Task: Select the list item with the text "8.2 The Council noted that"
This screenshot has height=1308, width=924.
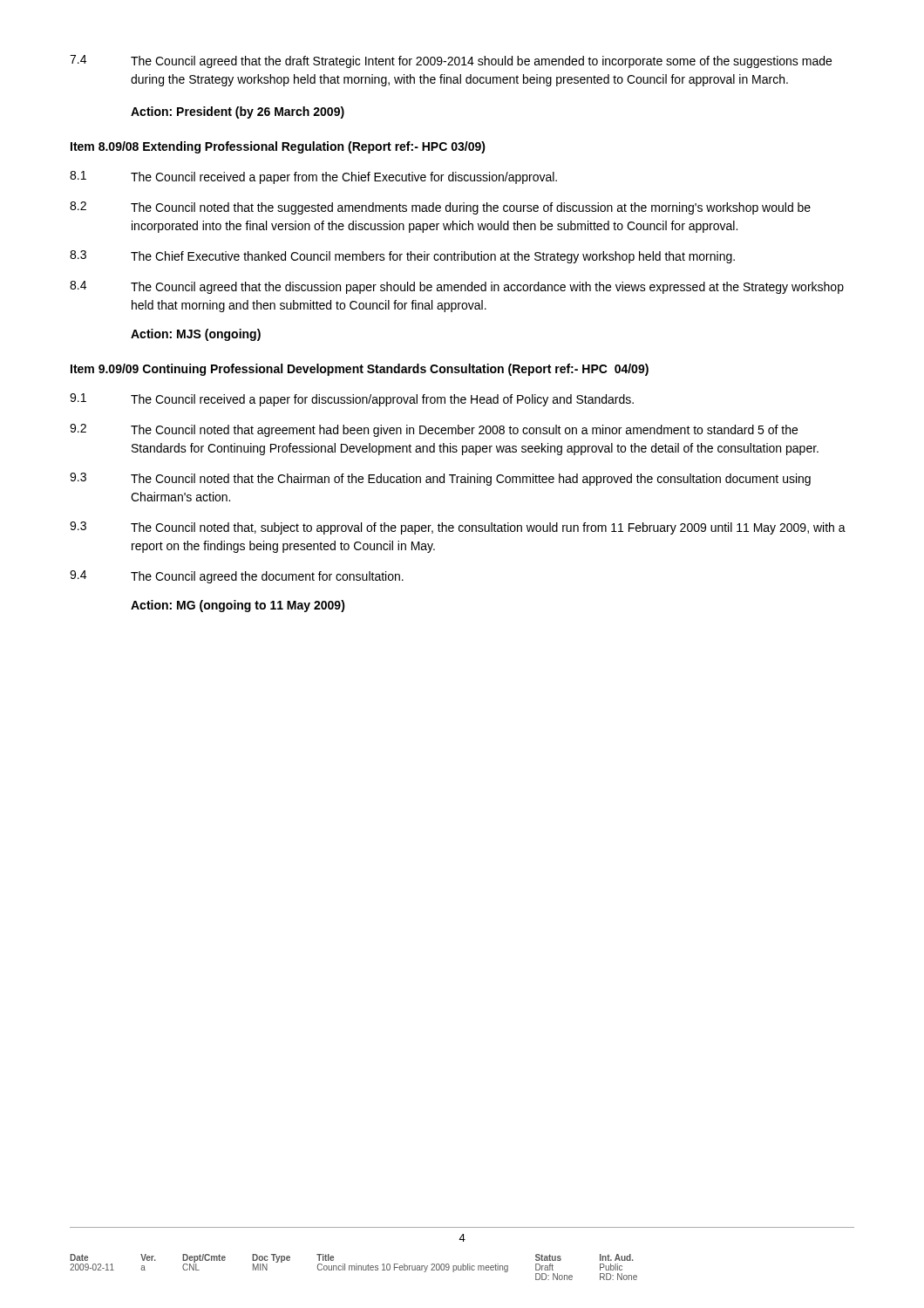Action: pyautogui.click(x=462, y=217)
